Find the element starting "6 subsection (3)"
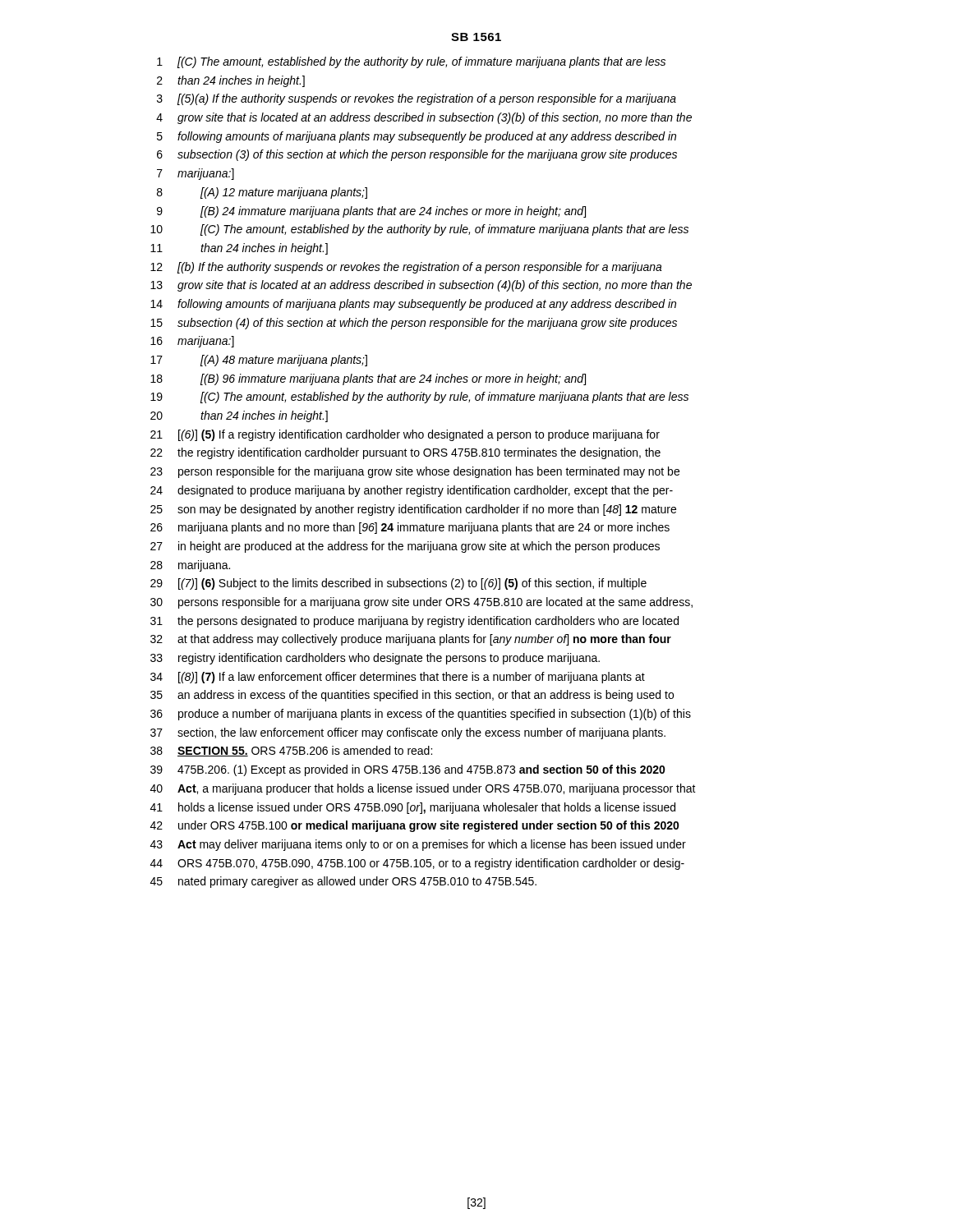This screenshot has height=1232, width=953. (476, 155)
